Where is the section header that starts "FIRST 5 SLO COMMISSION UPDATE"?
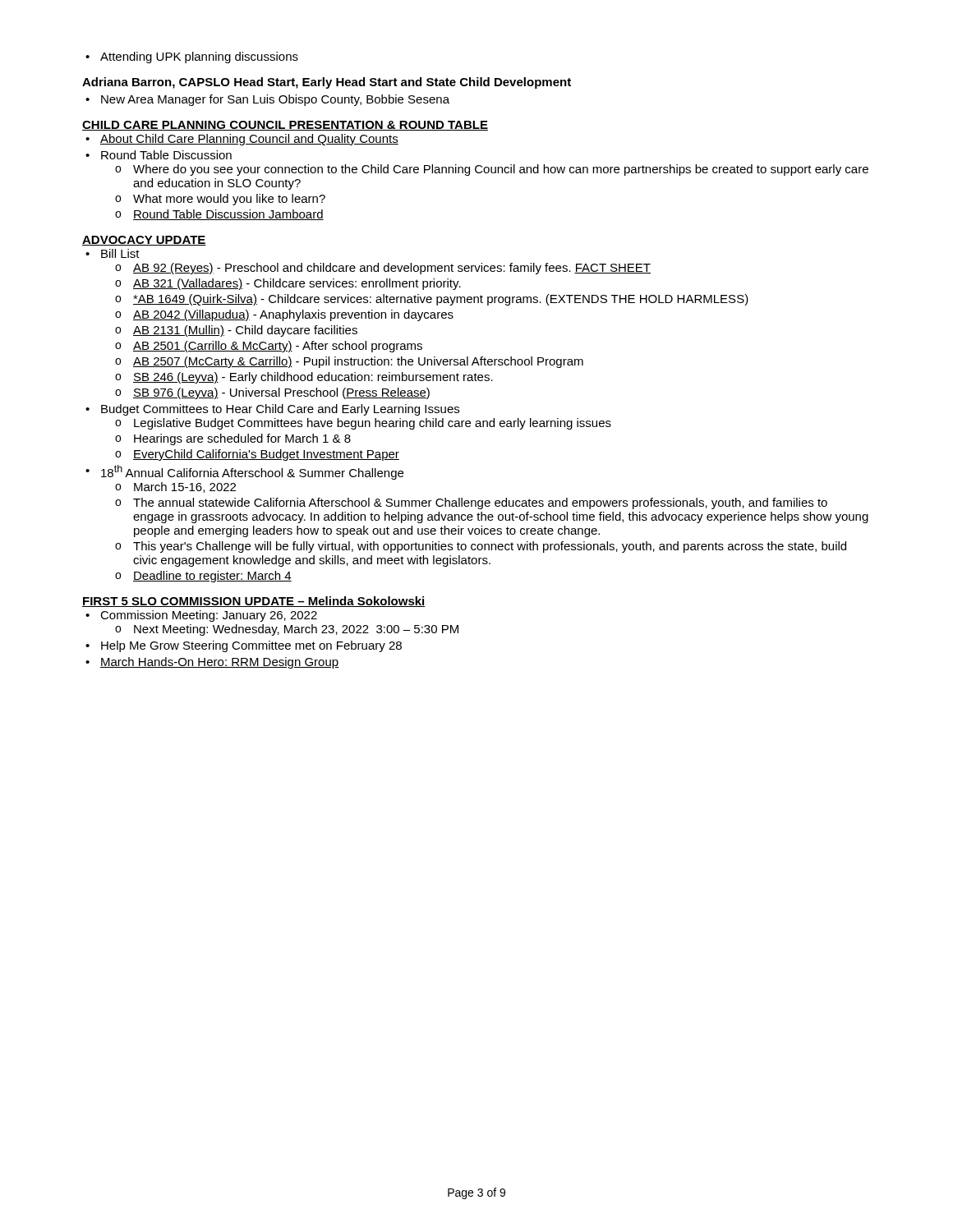The image size is (953, 1232). click(x=254, y=601)
